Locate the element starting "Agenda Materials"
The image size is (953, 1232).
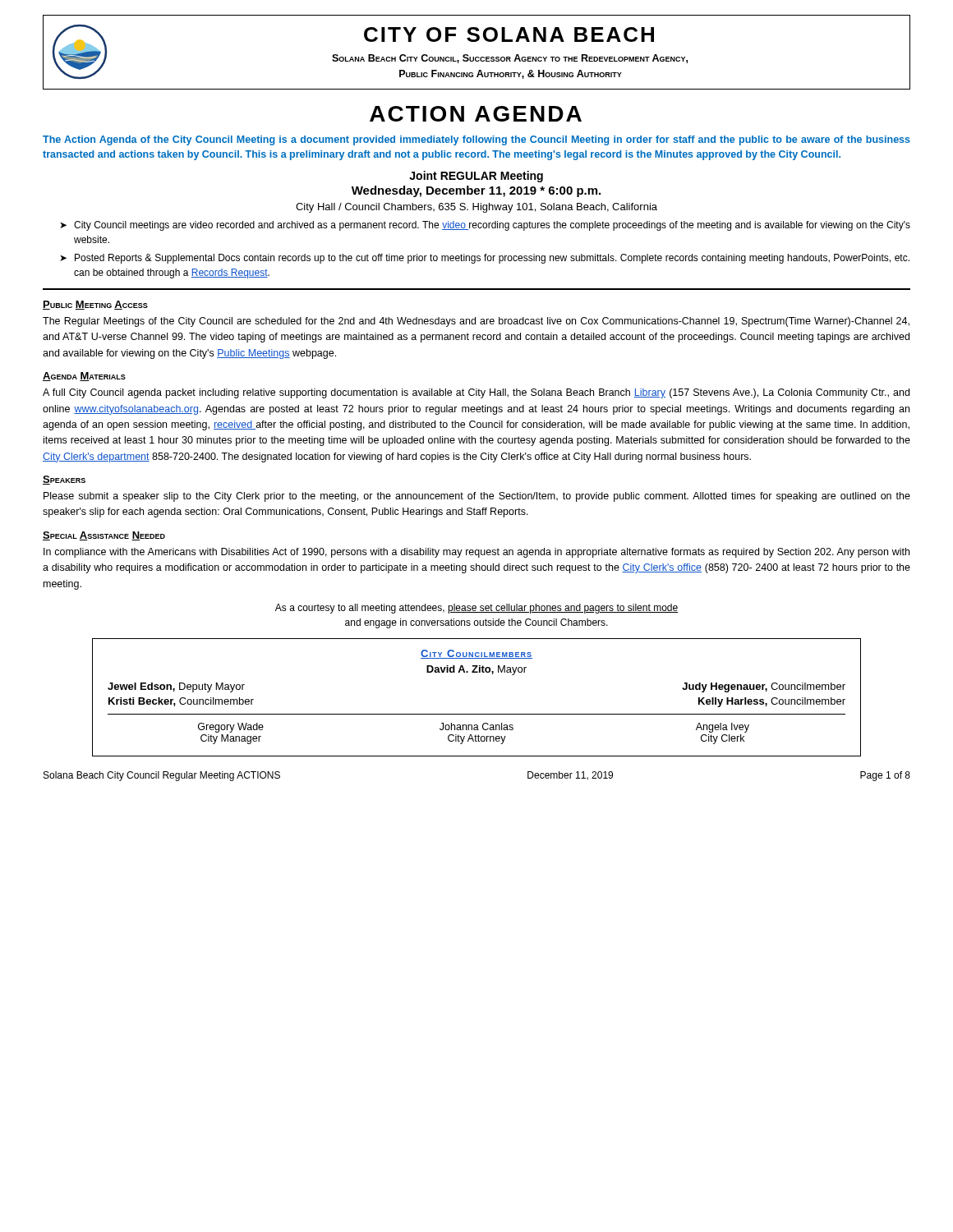coord(84,376)
